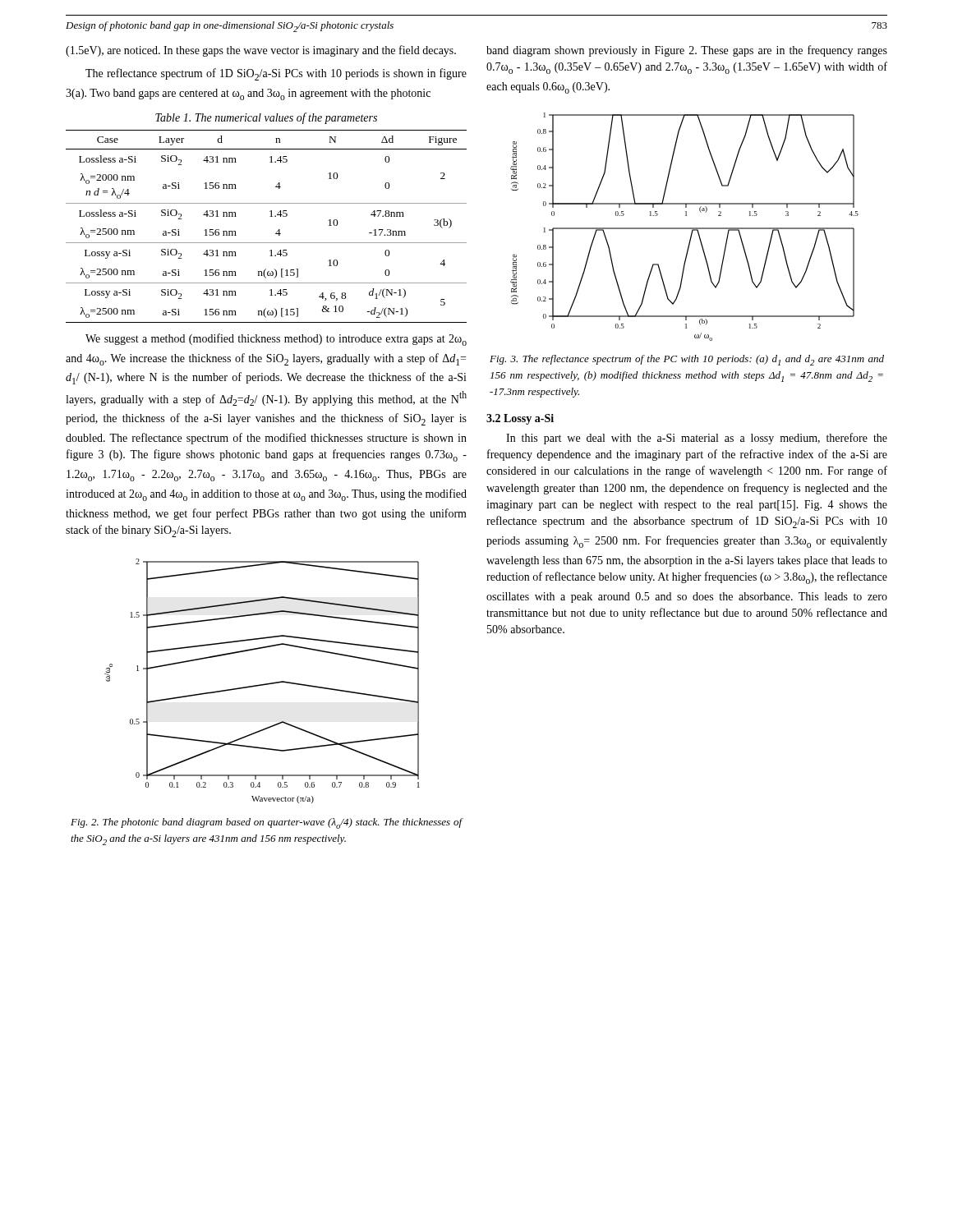
Task: Click a section header
Action: coord(520,418)
